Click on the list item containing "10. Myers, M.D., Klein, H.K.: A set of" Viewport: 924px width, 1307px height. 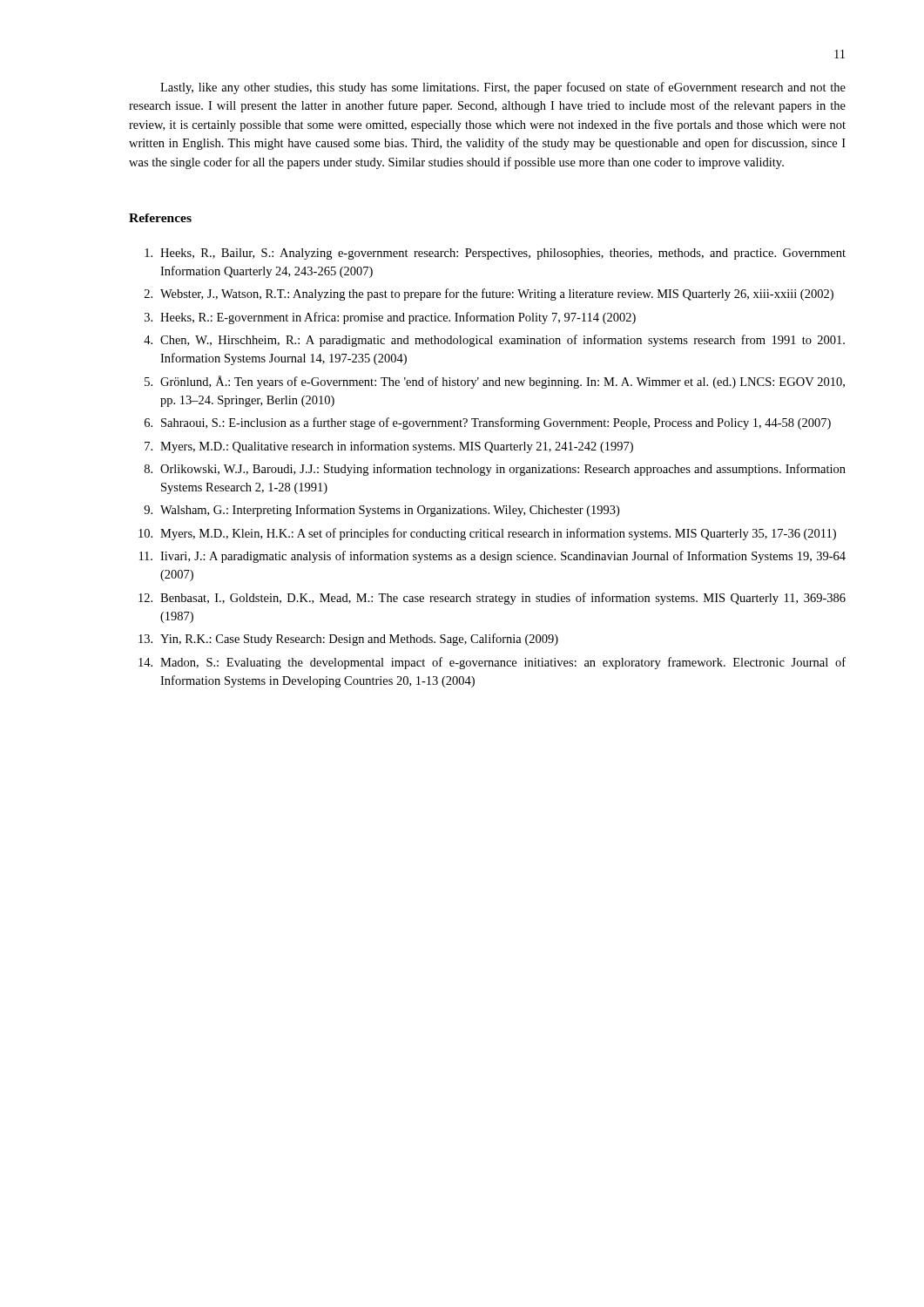[487, 534]
